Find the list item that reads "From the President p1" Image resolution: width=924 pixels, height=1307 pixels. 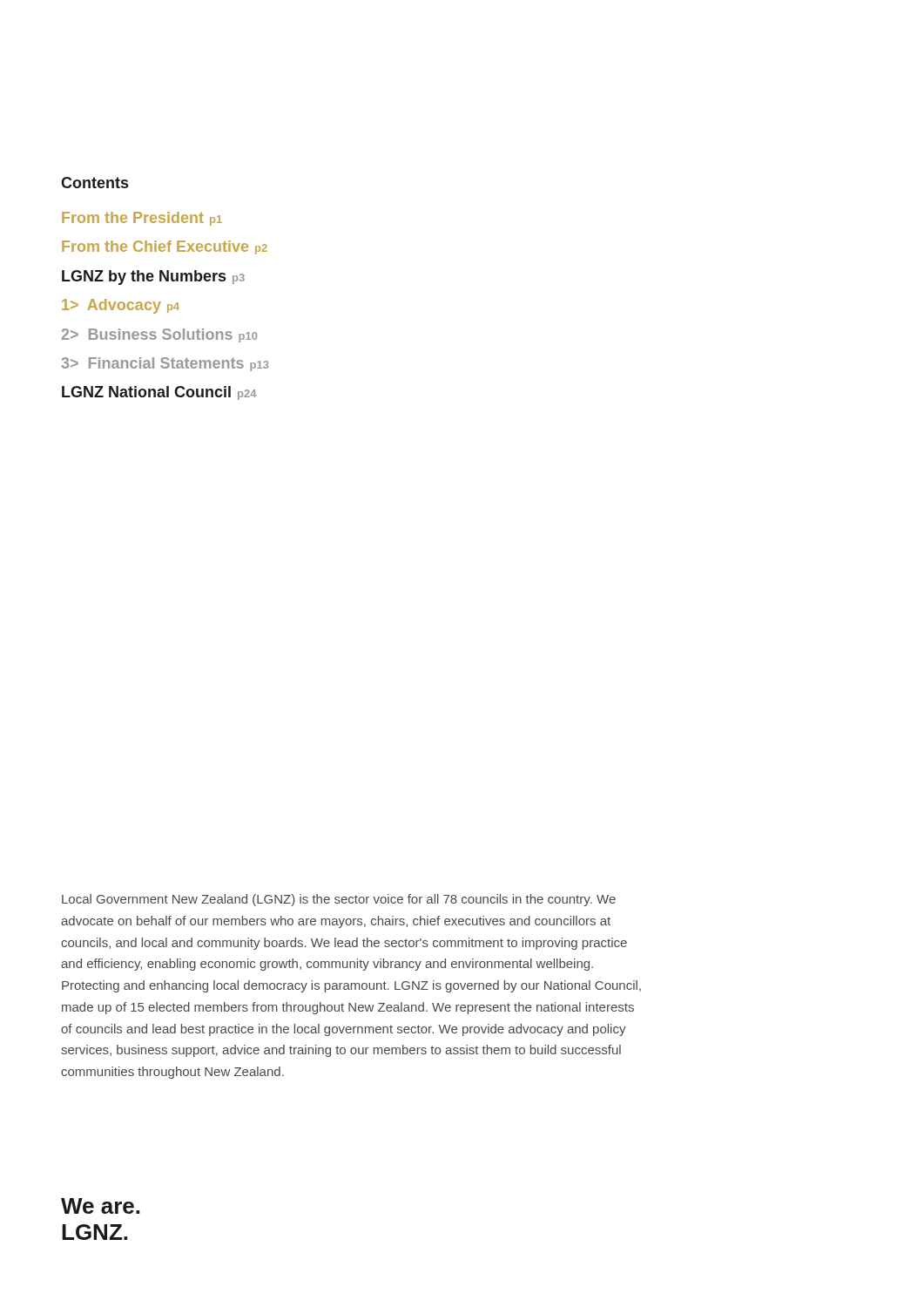click(142, 218)
